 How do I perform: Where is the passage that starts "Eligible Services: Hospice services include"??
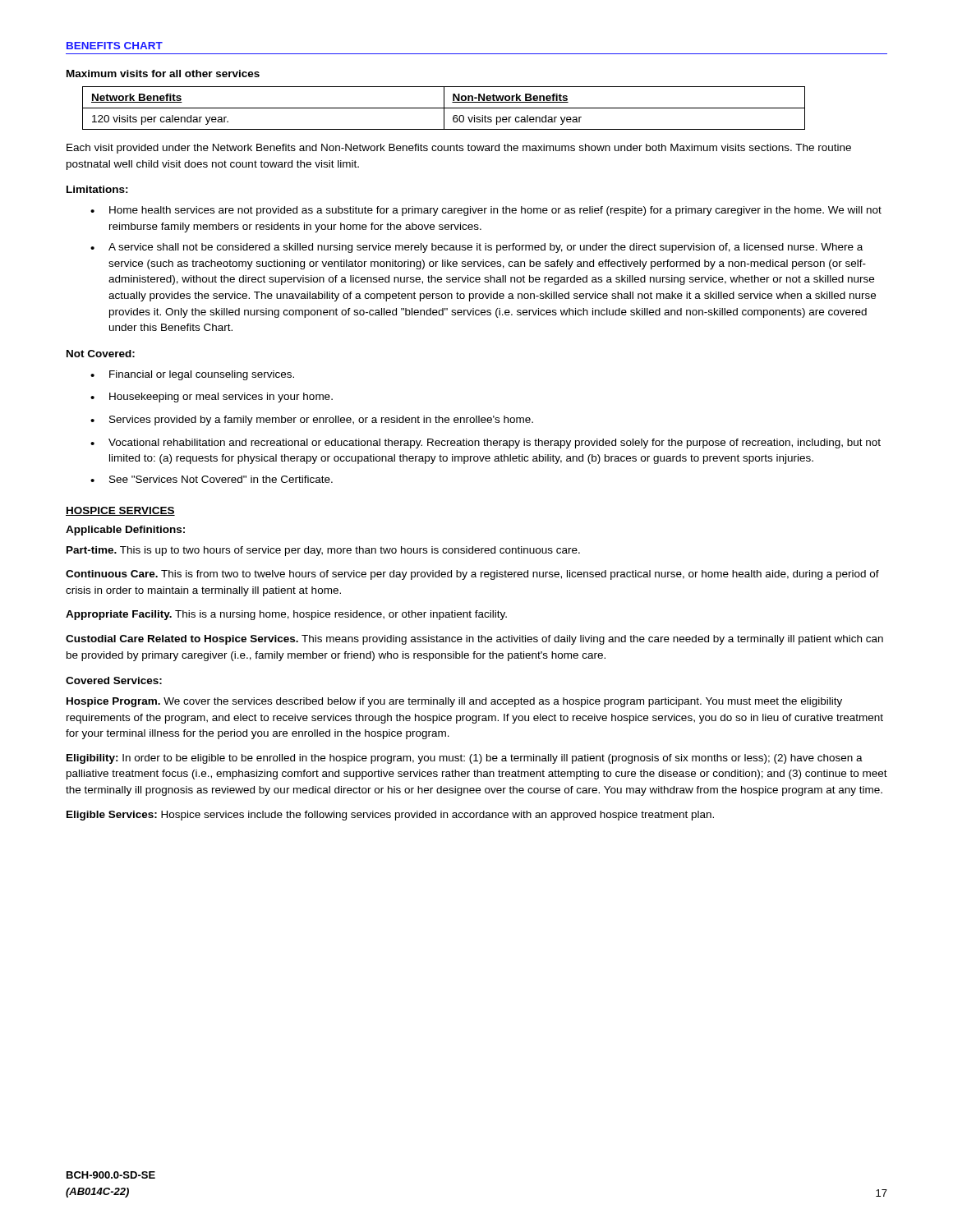click(390, 814)
